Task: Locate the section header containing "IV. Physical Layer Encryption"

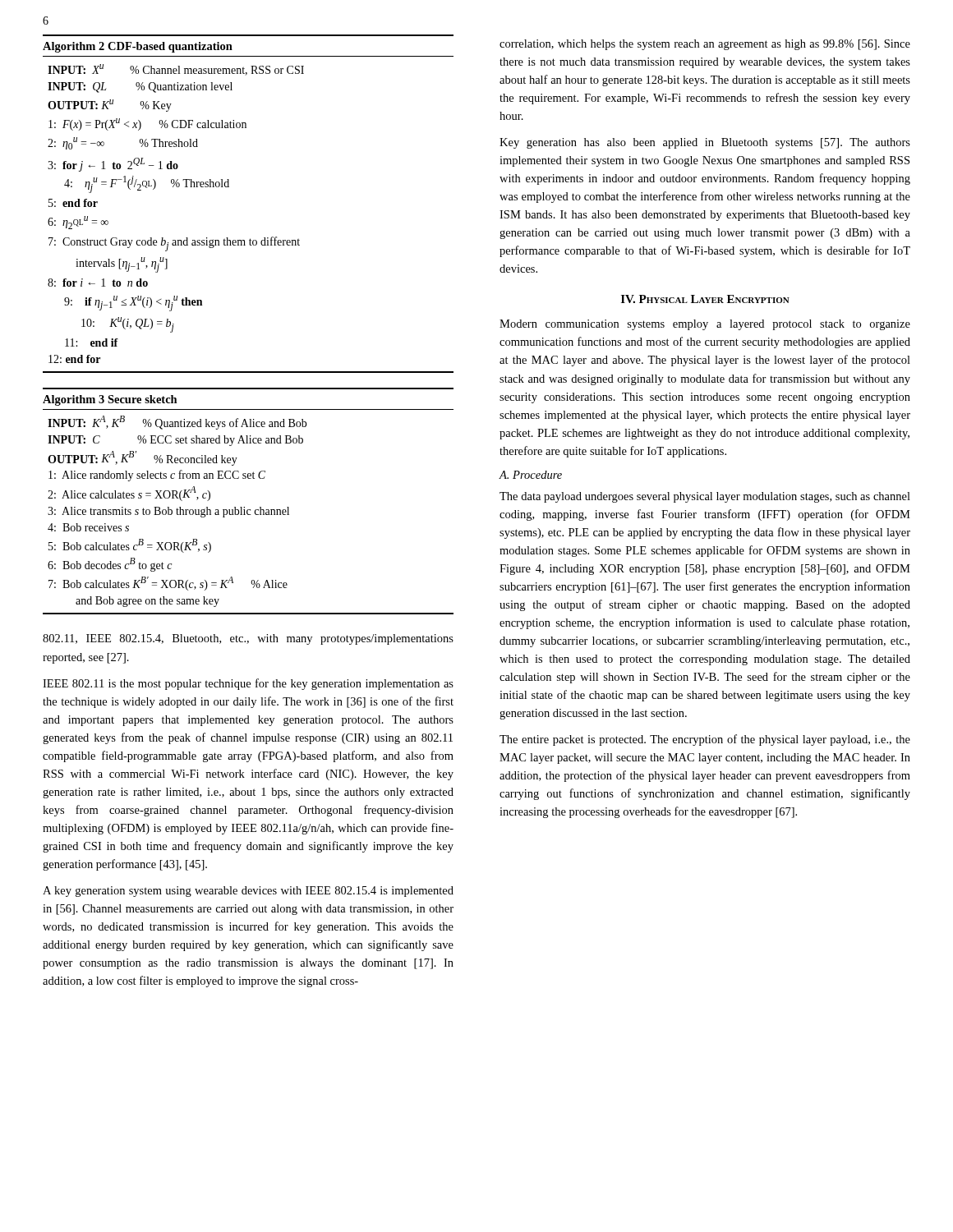Action: [x=705, y=299]
